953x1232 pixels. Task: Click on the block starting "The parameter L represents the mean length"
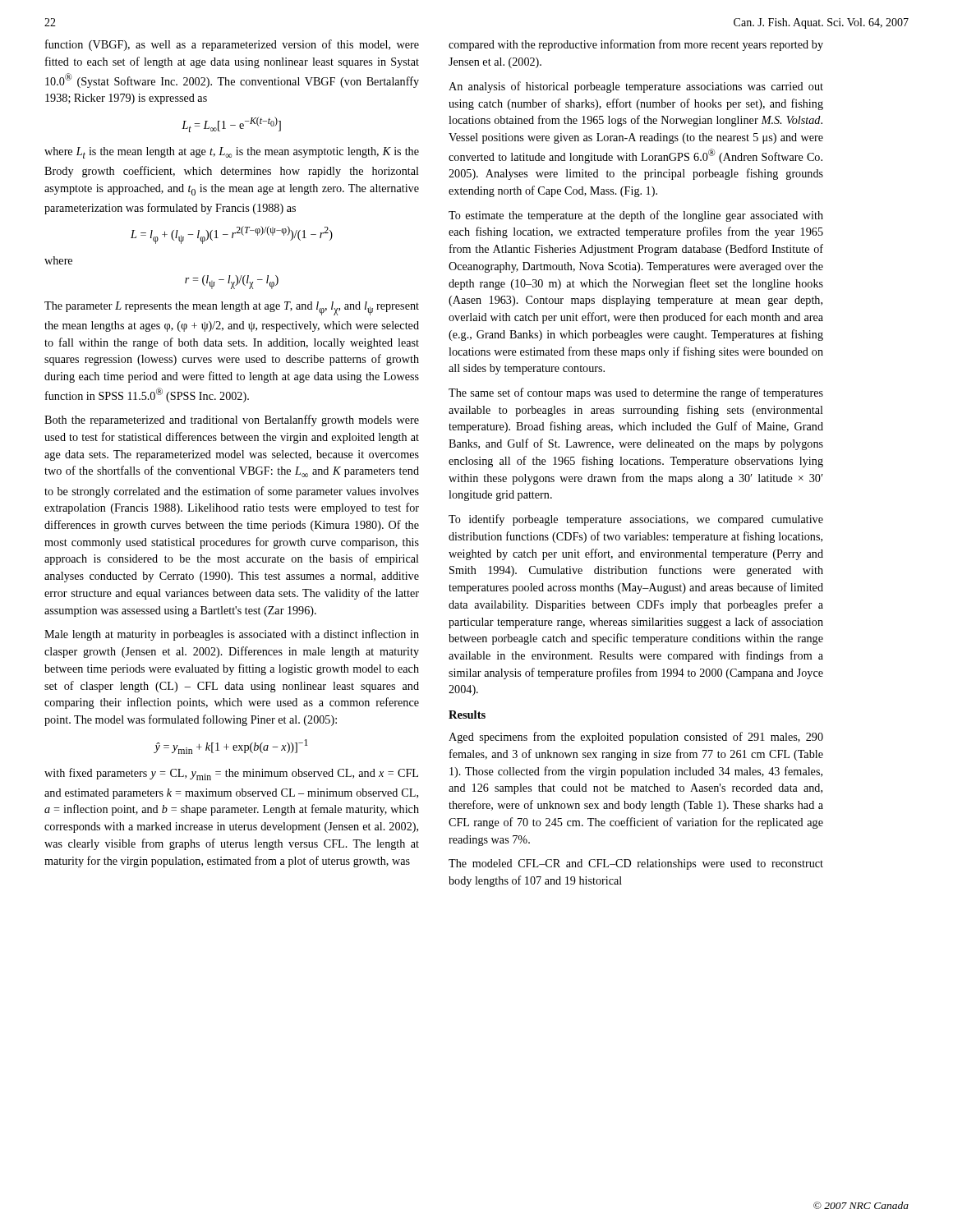coord(232,513)
